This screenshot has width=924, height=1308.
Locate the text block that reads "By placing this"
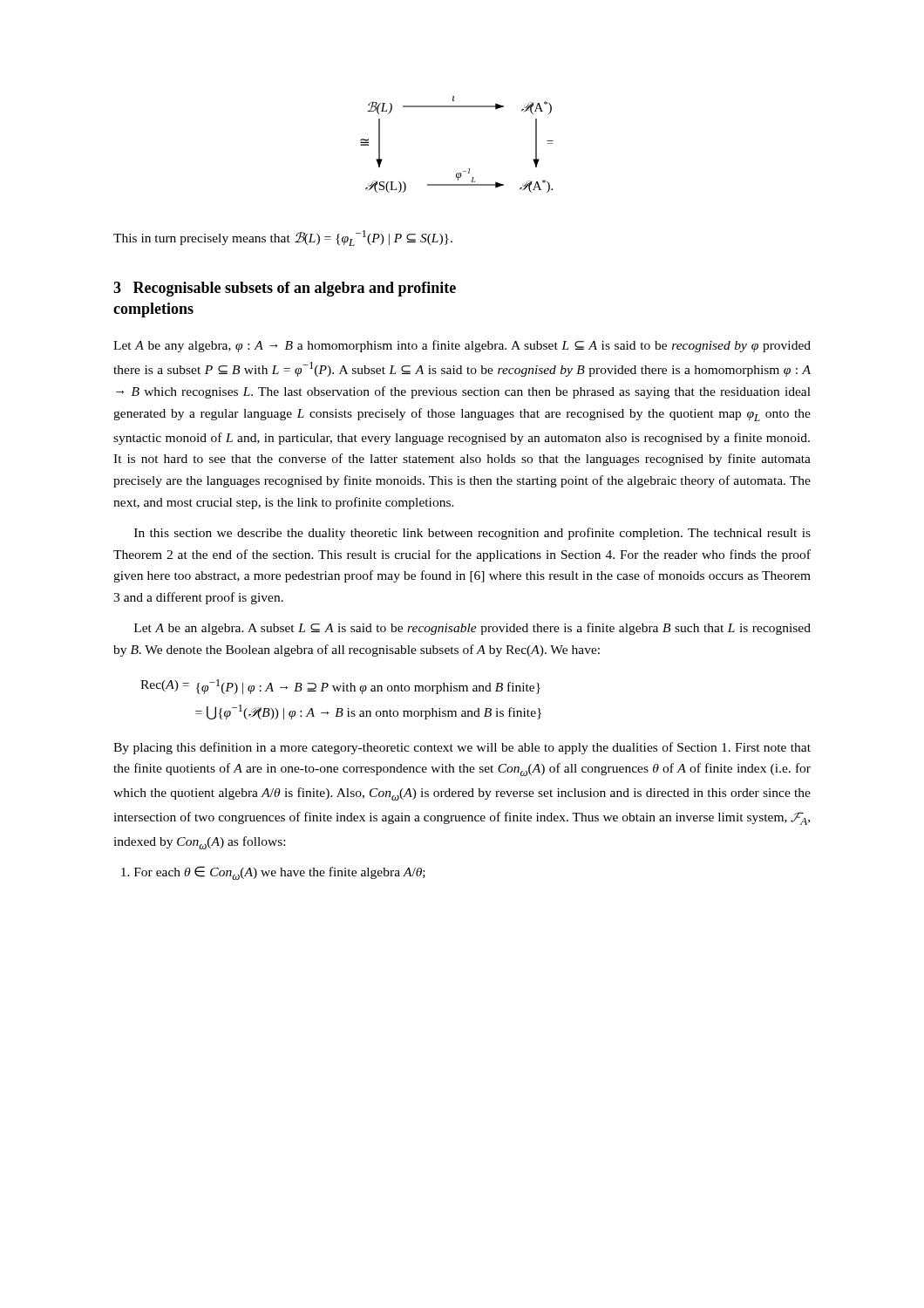coord(462,796)
